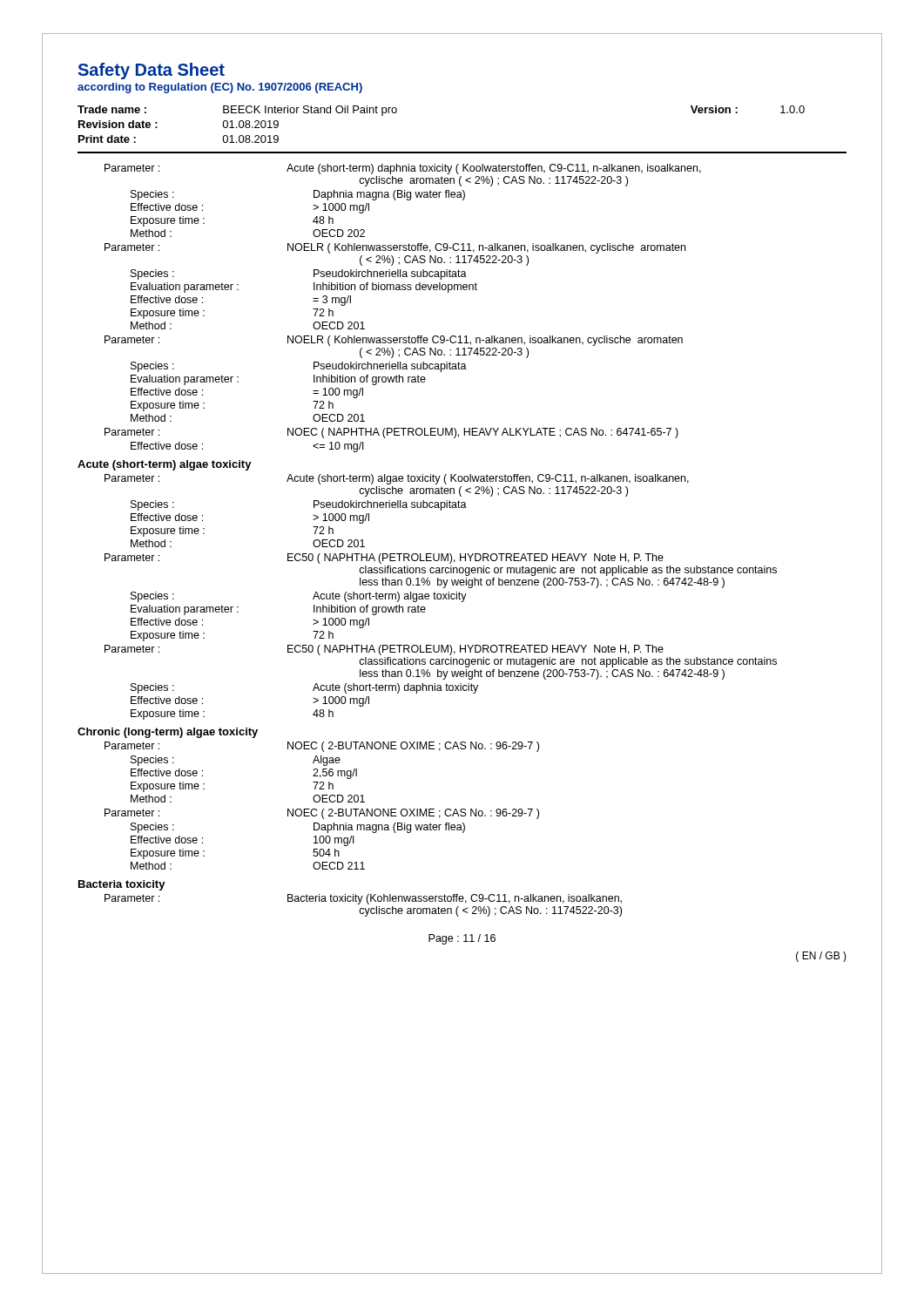The width and height of the screenshot is (924, 1307).
Task: Point to the element starting "Parameter : Acute (short-term) daphnia"
Action: pyautogui.click(x=462, y=174)
